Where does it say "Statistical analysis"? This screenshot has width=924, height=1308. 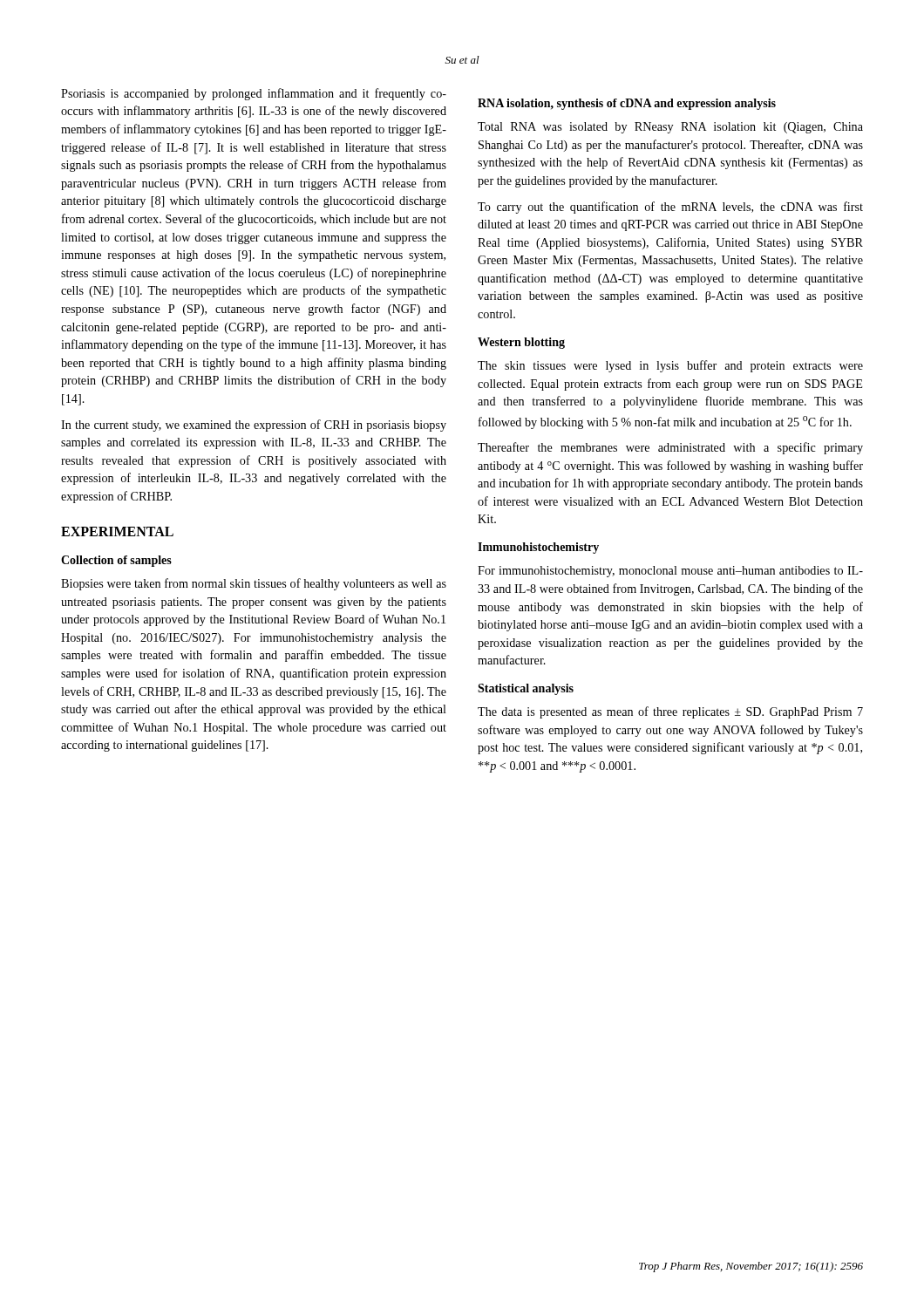pyautogui.click(x=526, y=688)
